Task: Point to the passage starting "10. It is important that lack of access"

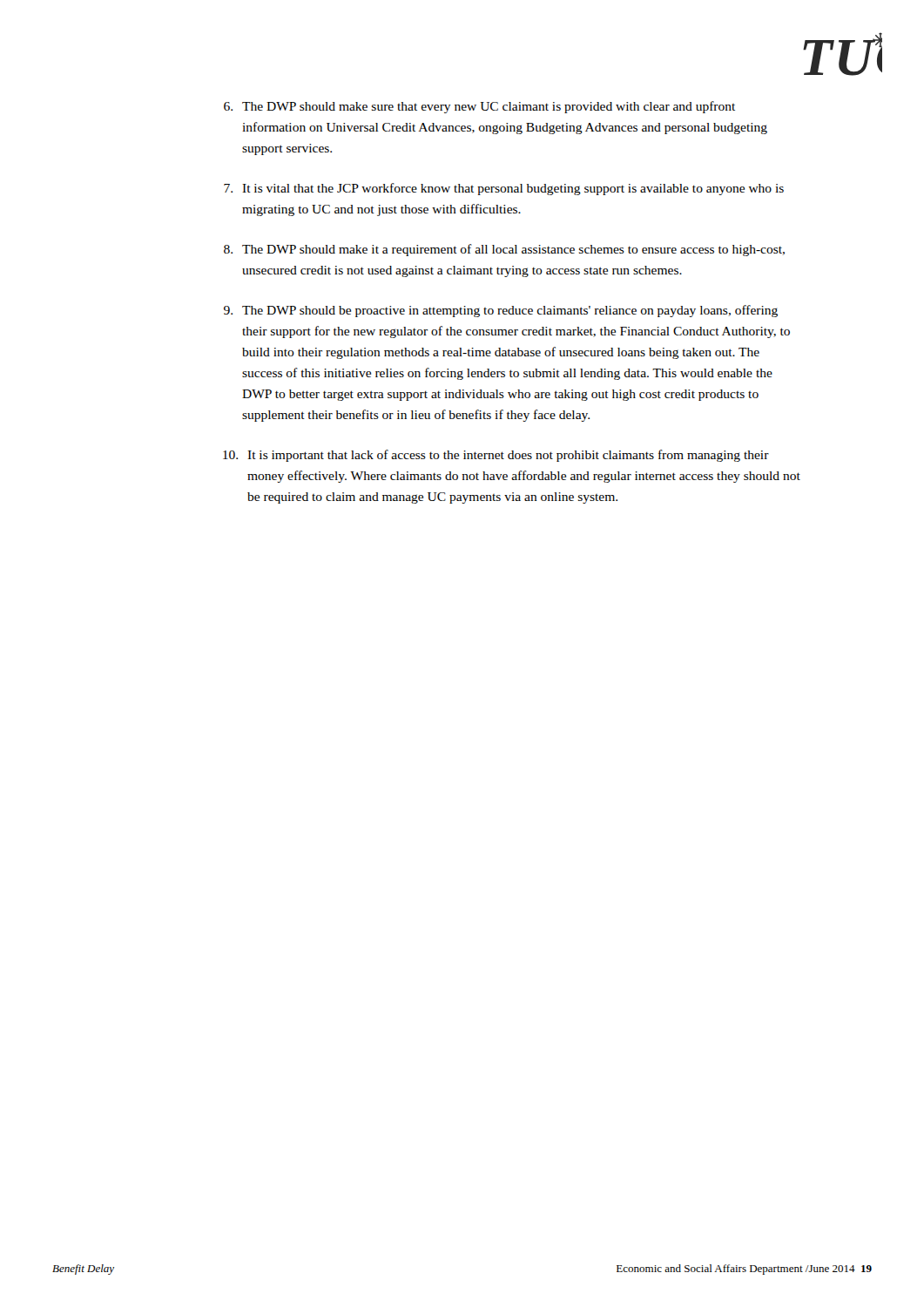Action: [x=501, y=476]
